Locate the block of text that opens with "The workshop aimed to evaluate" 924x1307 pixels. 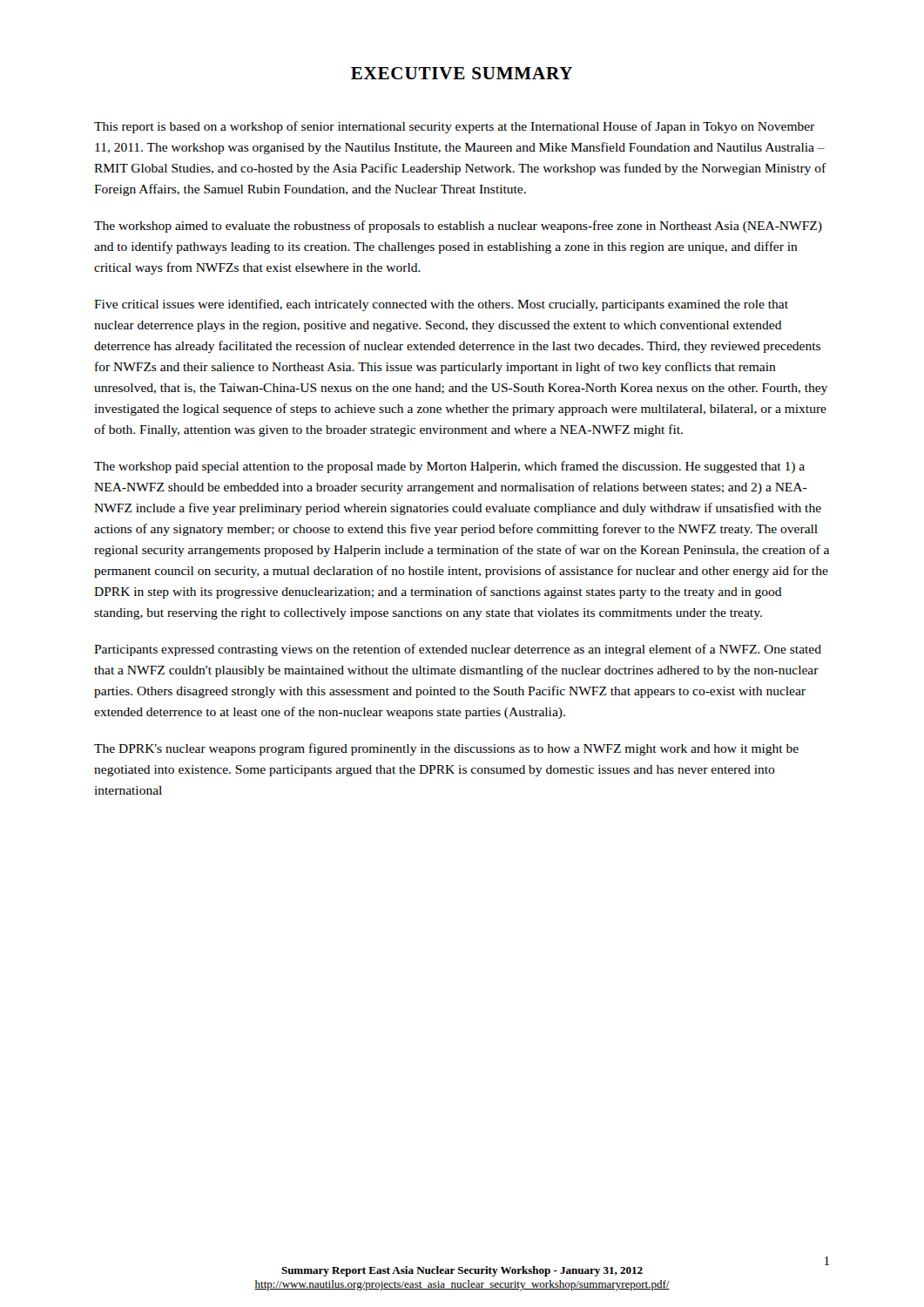click(x=458, y=246)
